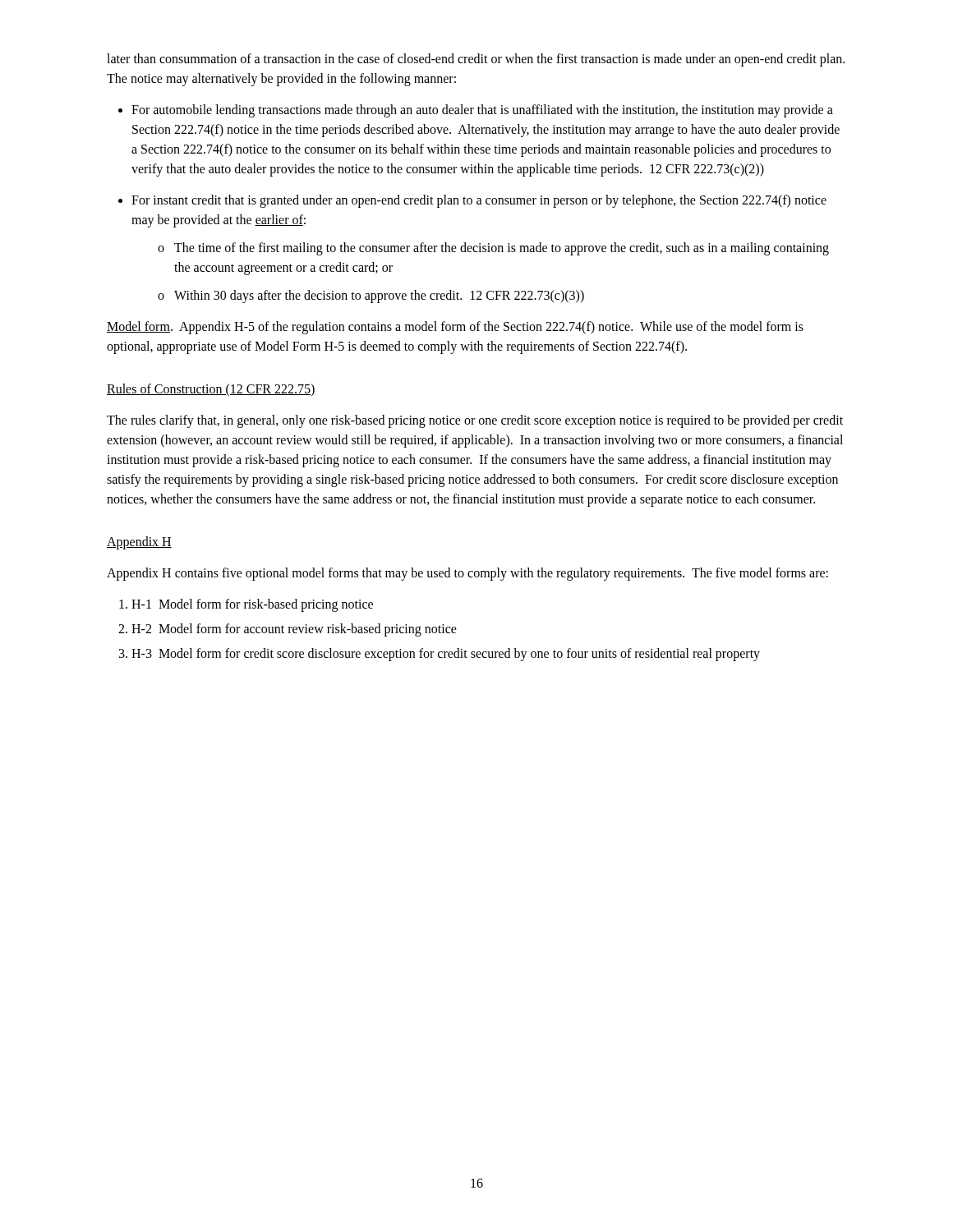Select the block starting "The rules clarify that, in general, only one"
Screen dimensions: 1232x953
click(475, 460)
